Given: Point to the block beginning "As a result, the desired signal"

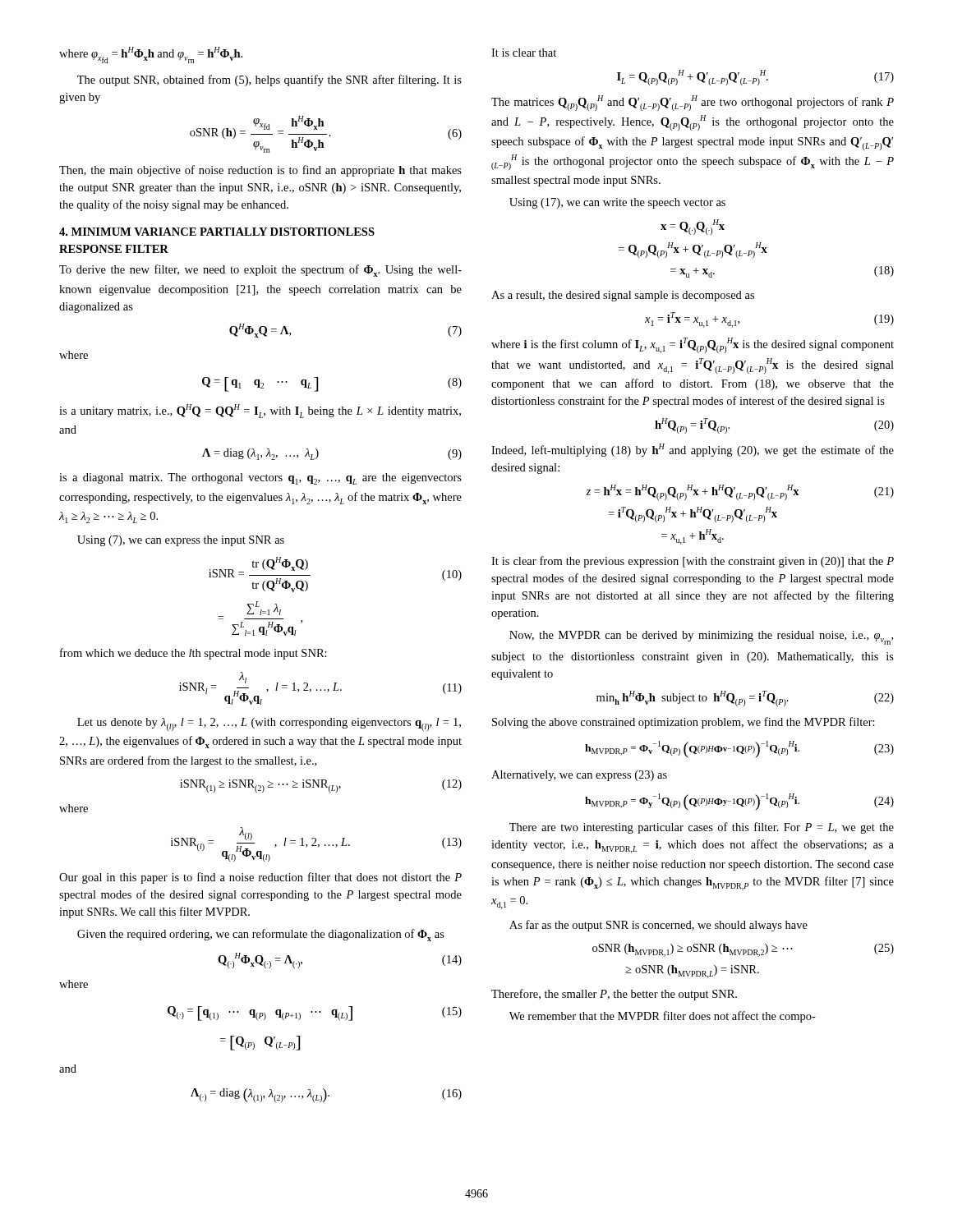Looking at the screenshot, I should (x=693, y=295).
